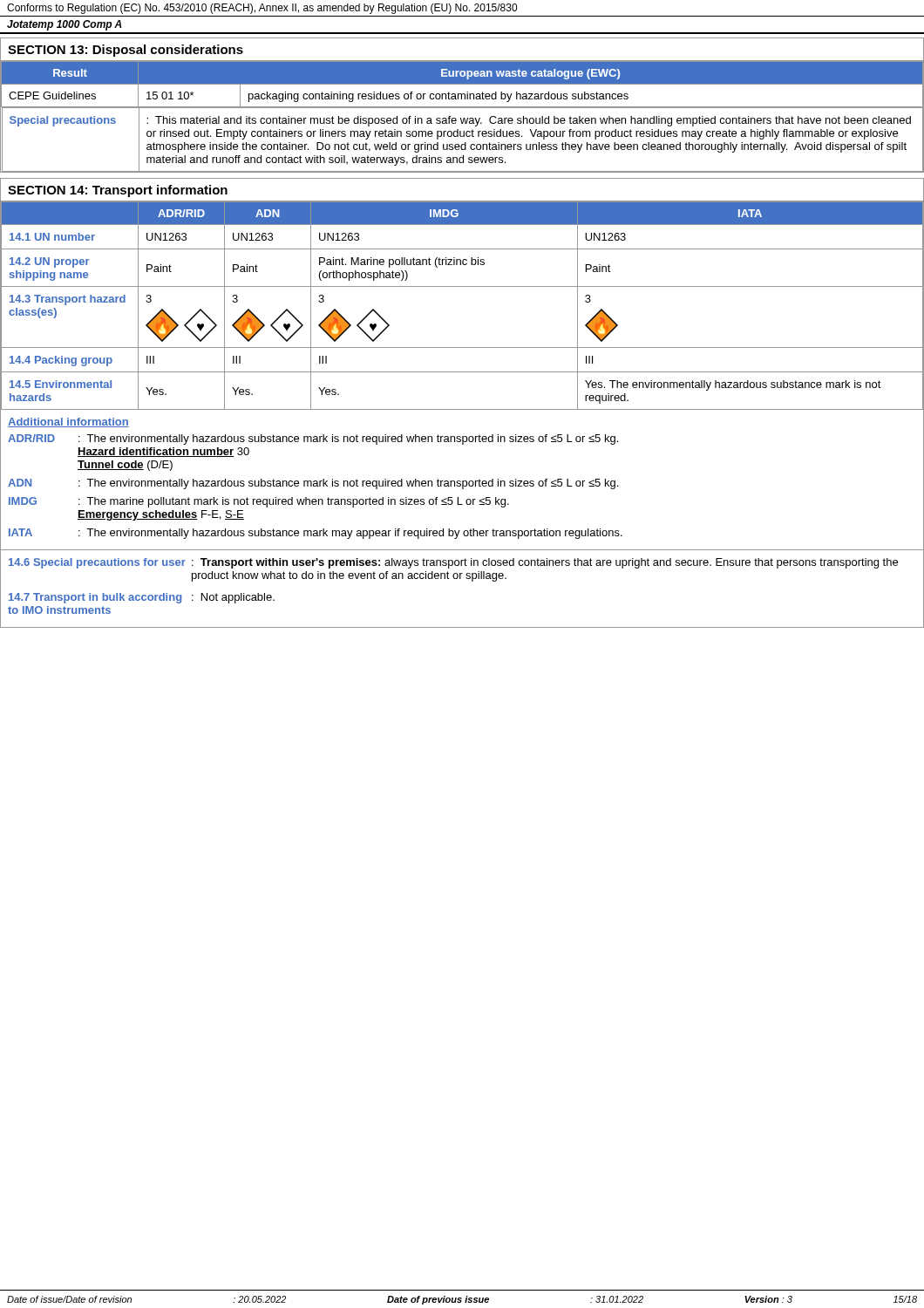Locate the table with the text "14.2 UN proper shipping"
Image resolution: width=924 pixels, height=1308 pixels.
point(462,415)
